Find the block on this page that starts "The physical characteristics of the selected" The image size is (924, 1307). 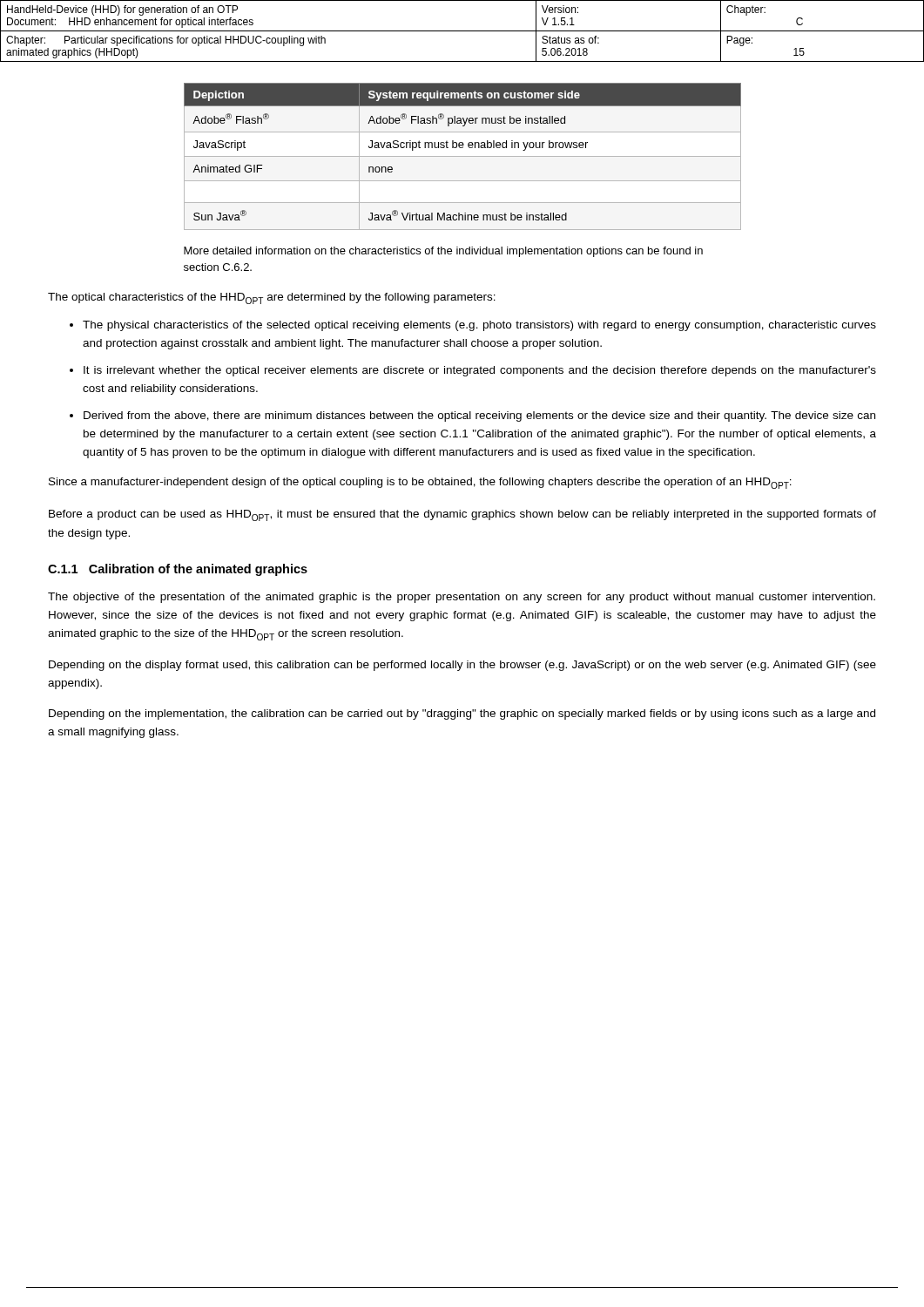(x=479, y=334)
